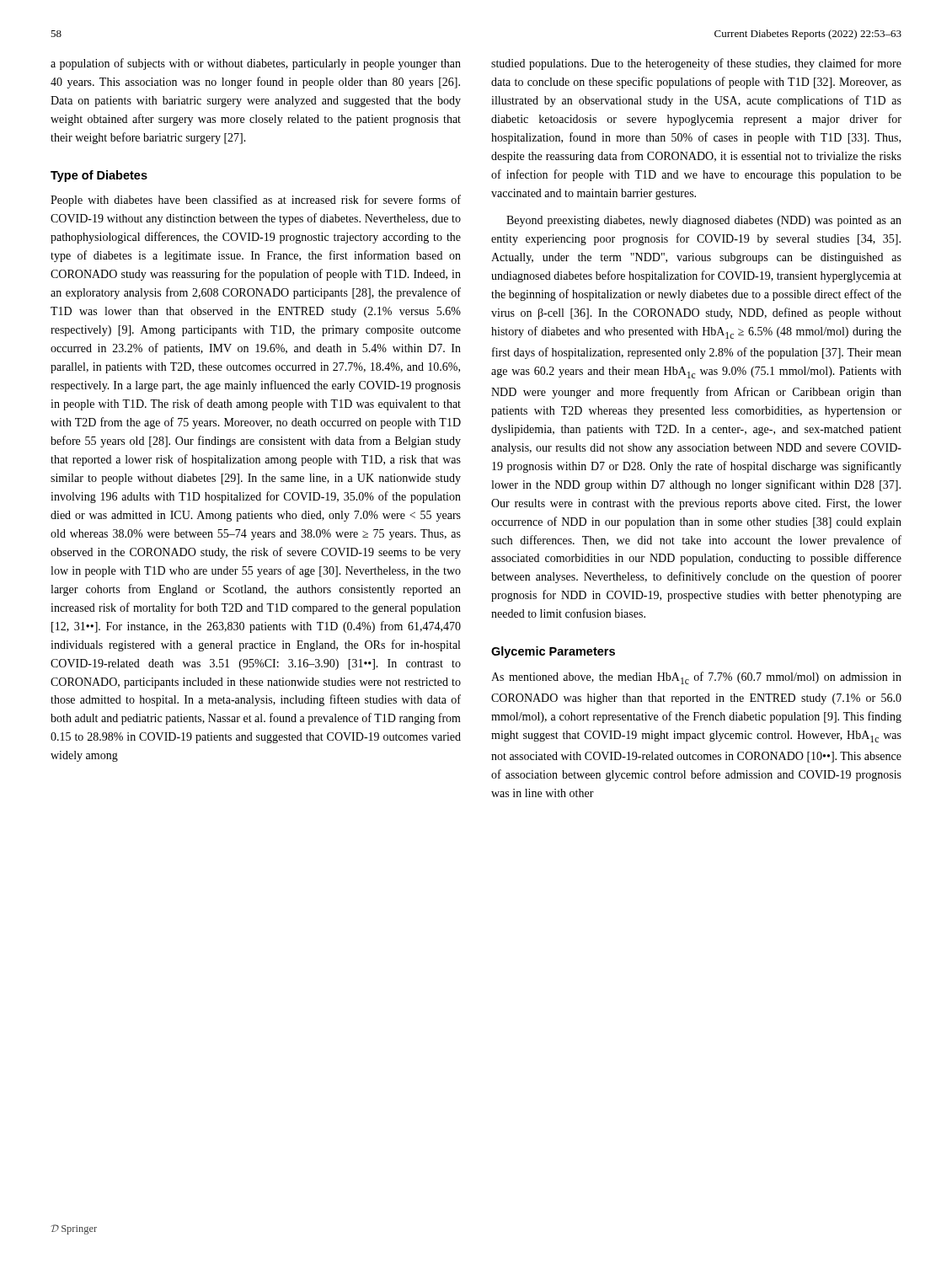Click where it says "Type of Diabetes"
This screenshot has height=1264, width=952.
(99, 175)
